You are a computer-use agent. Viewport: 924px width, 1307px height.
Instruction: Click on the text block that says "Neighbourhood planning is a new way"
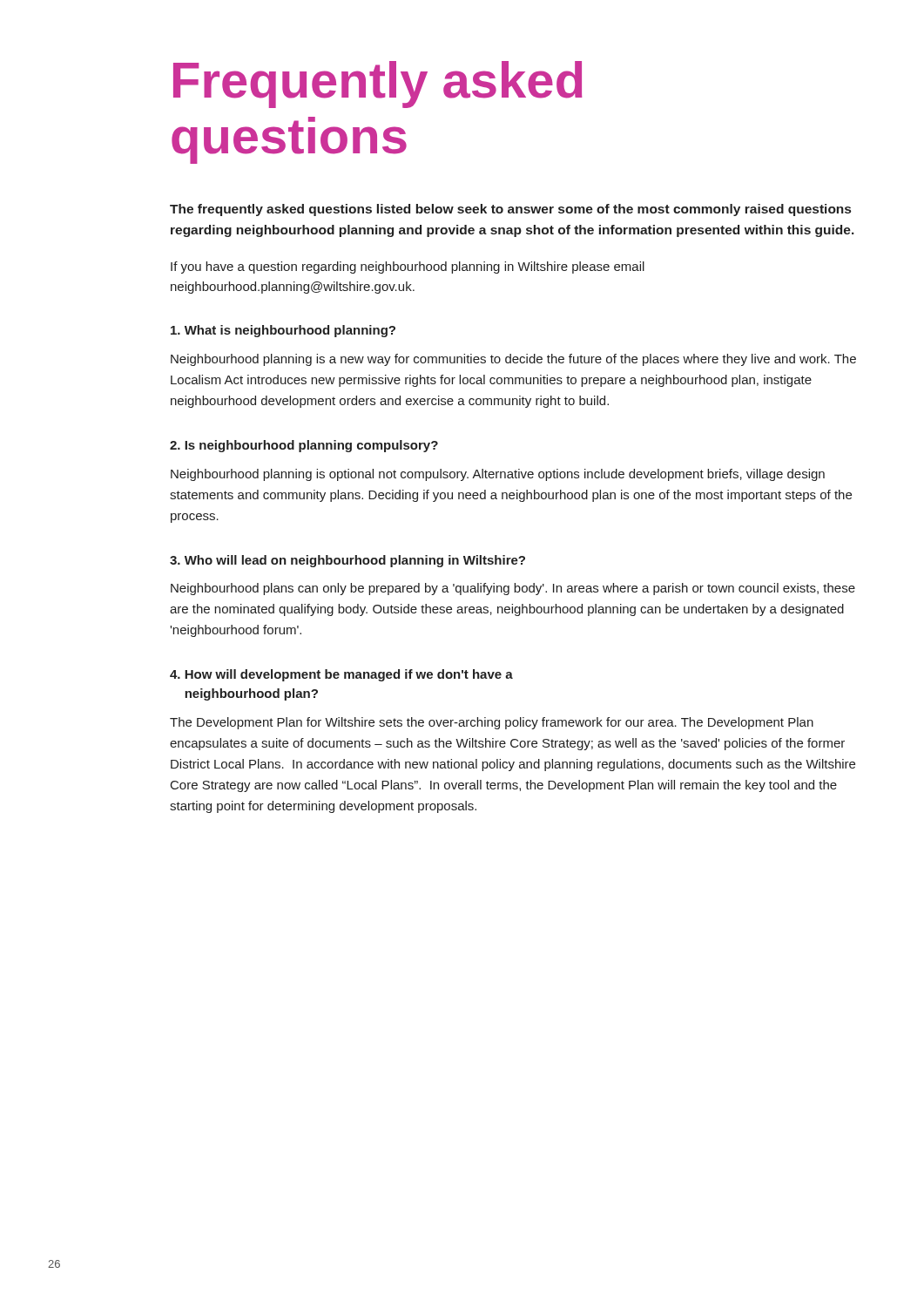click(513, 379)
